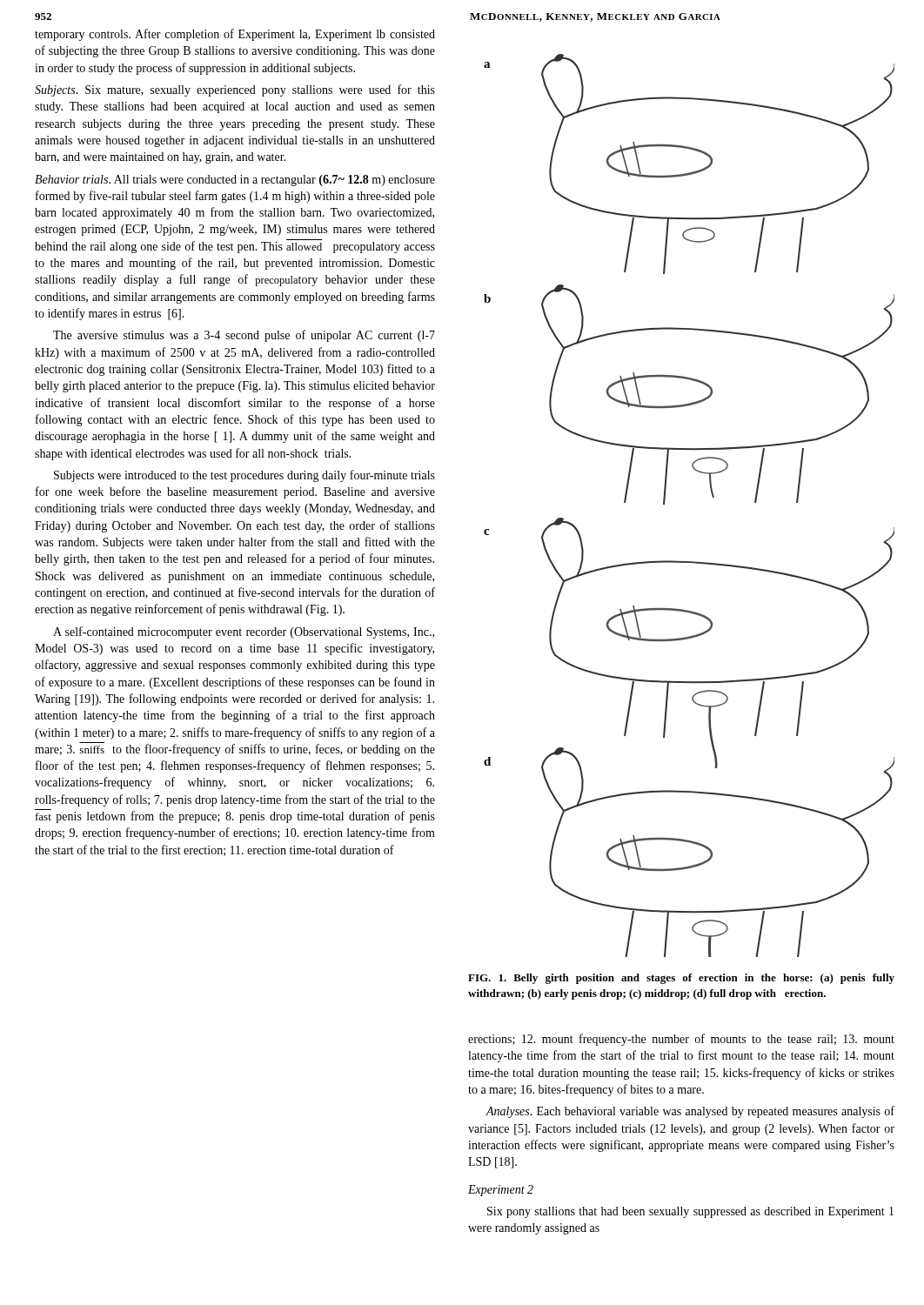Viewport: 924px width, 1305px height.
Task: Locate the photo
Action: coord(681,496)
